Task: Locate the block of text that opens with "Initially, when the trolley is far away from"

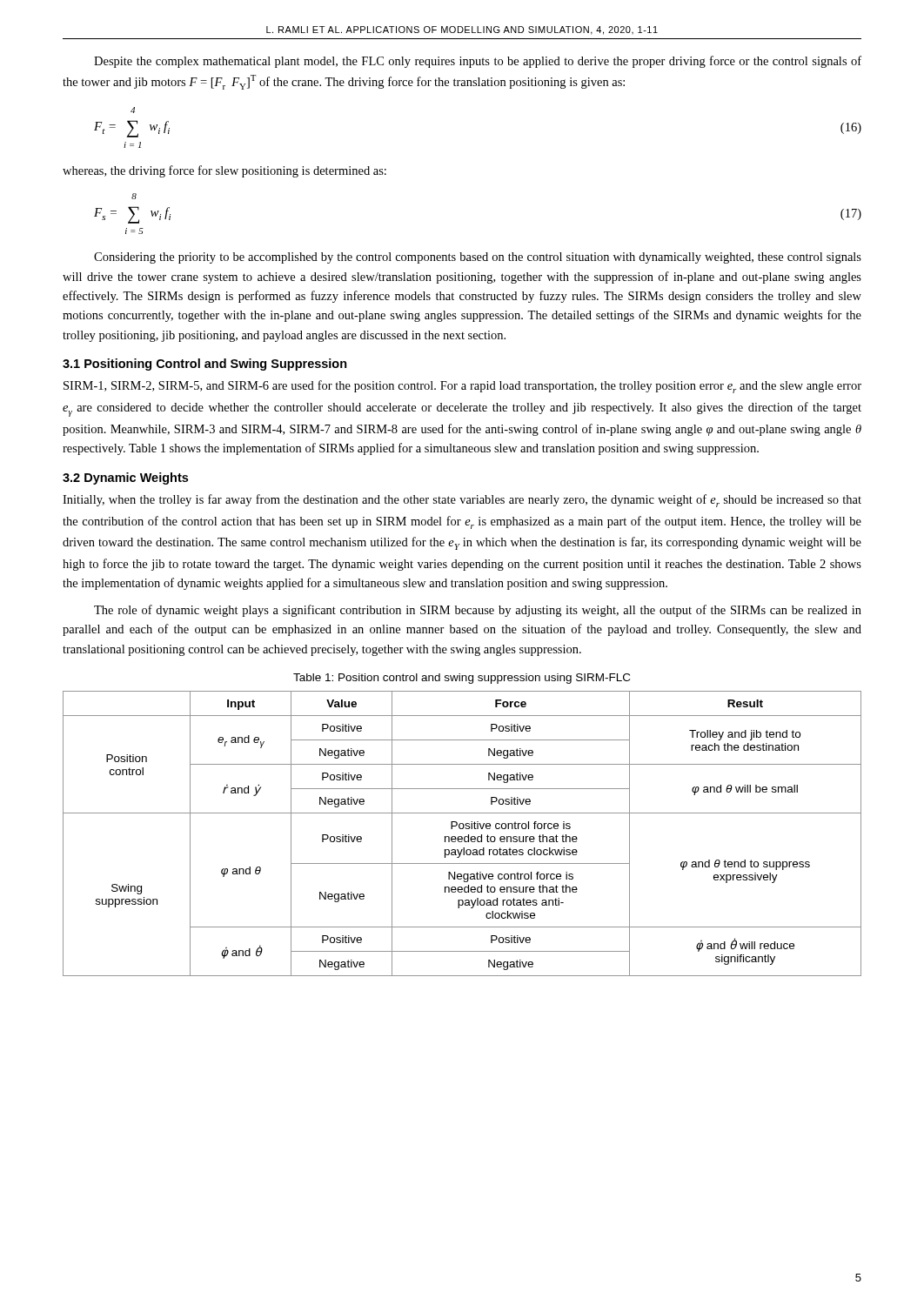Action: click(x=462, y=574)
